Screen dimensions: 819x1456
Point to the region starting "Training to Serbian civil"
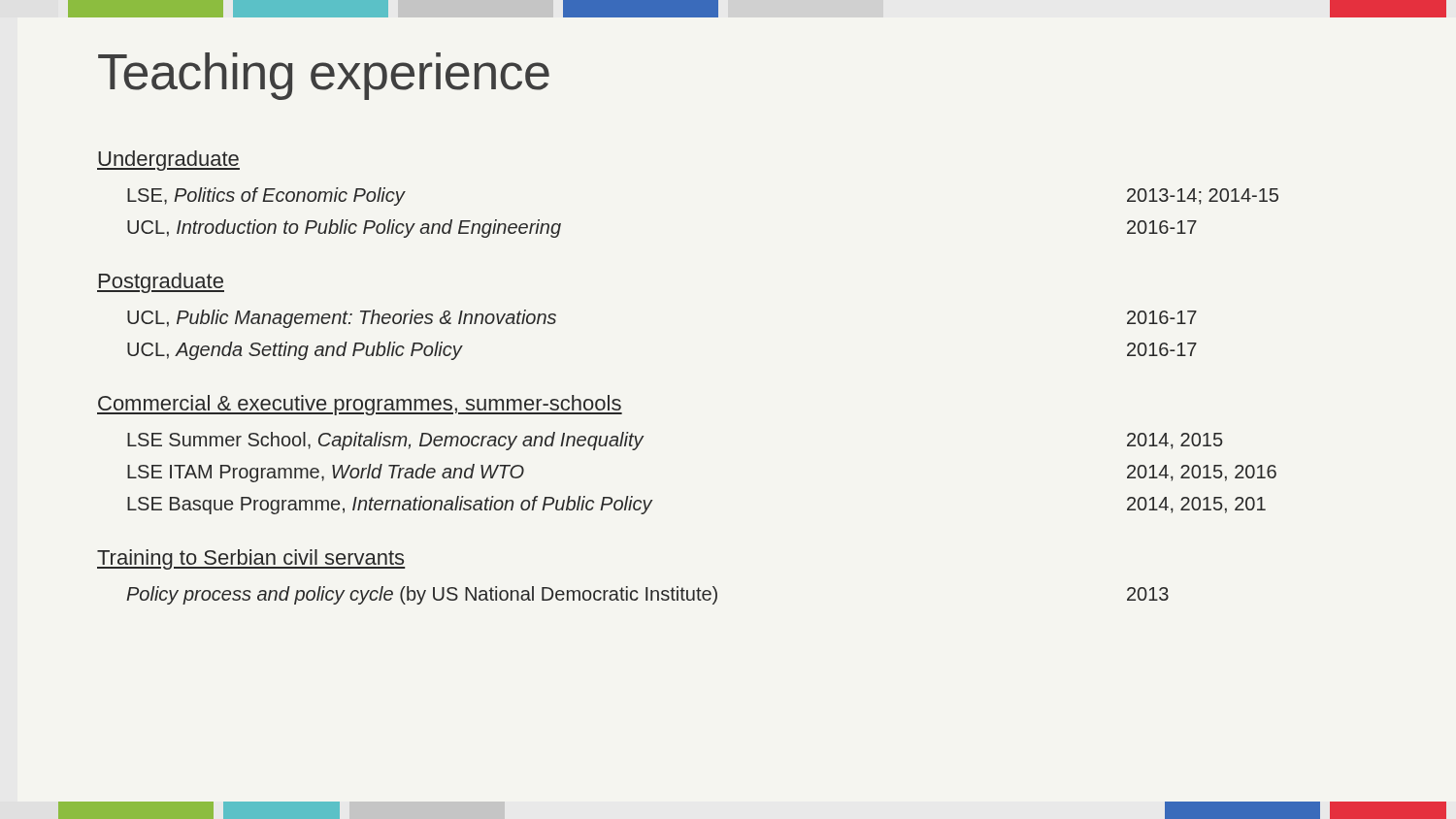pos(251,558)
